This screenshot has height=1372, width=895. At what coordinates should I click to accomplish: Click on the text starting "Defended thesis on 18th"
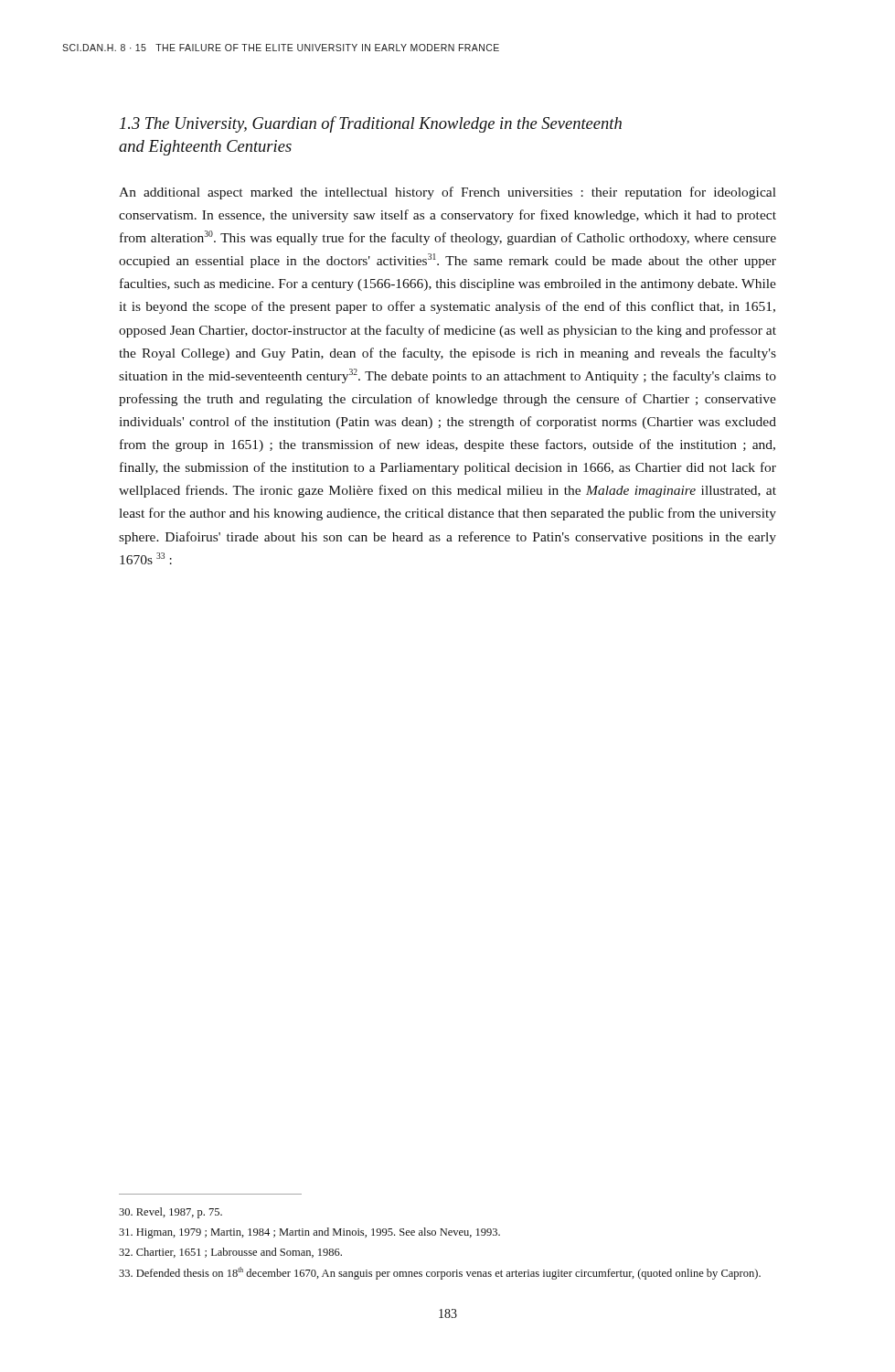point(440,1272)
